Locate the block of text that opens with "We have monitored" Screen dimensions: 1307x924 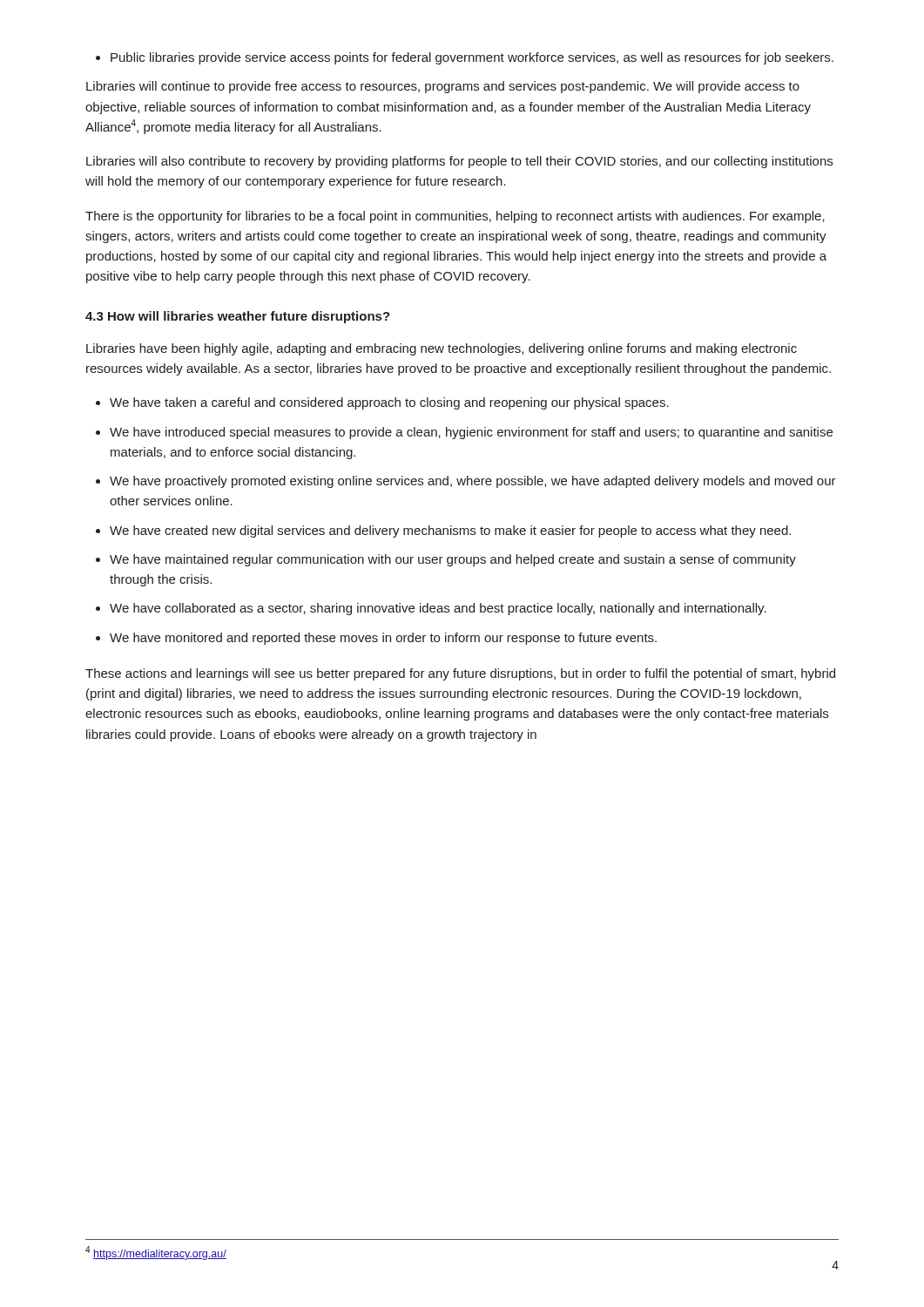[x=462, y=637]
